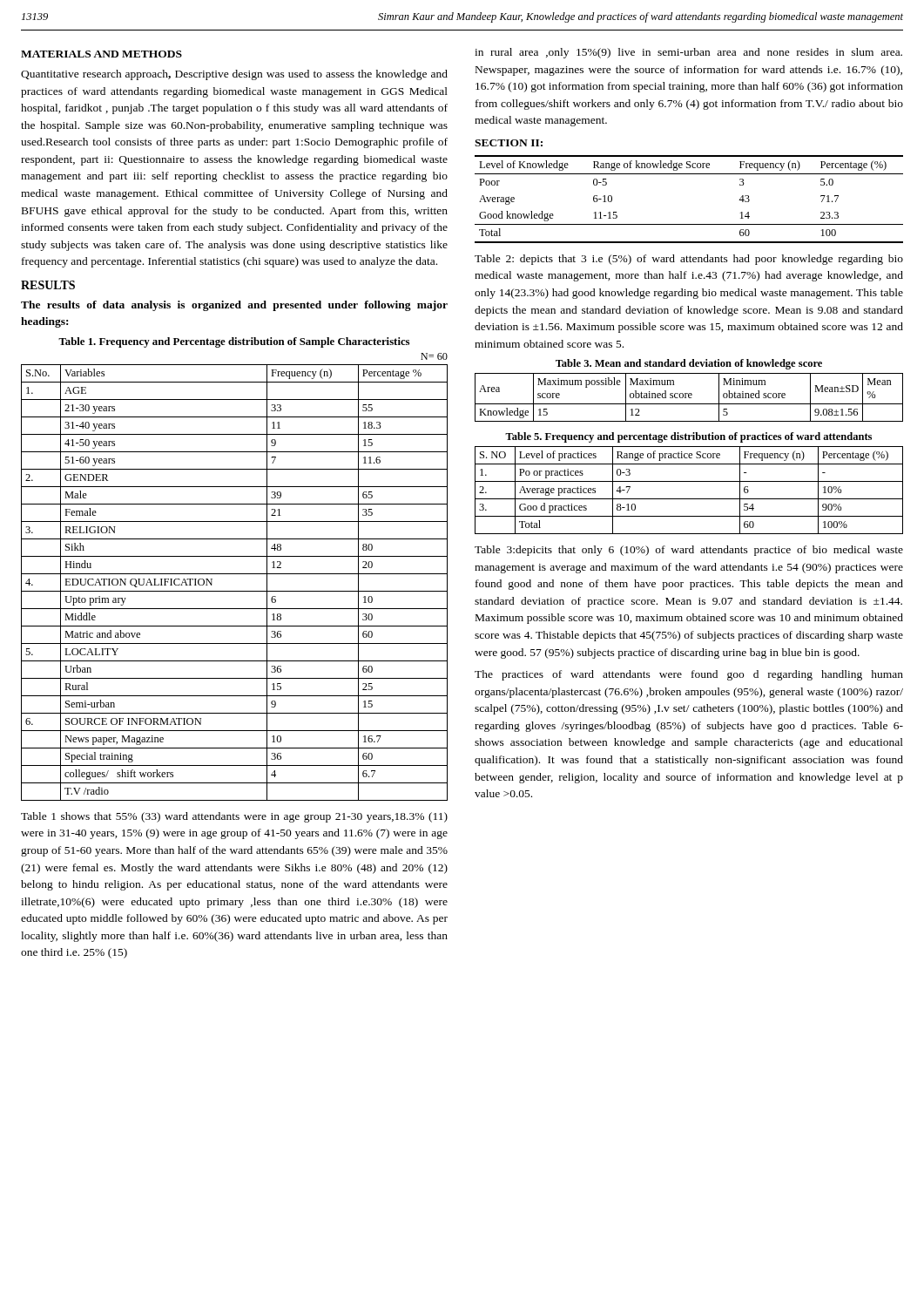924x1307 pixels.
Task: Click on the table containing "Level of practices"
Action: pyautogui.click(x=689, y=490)
